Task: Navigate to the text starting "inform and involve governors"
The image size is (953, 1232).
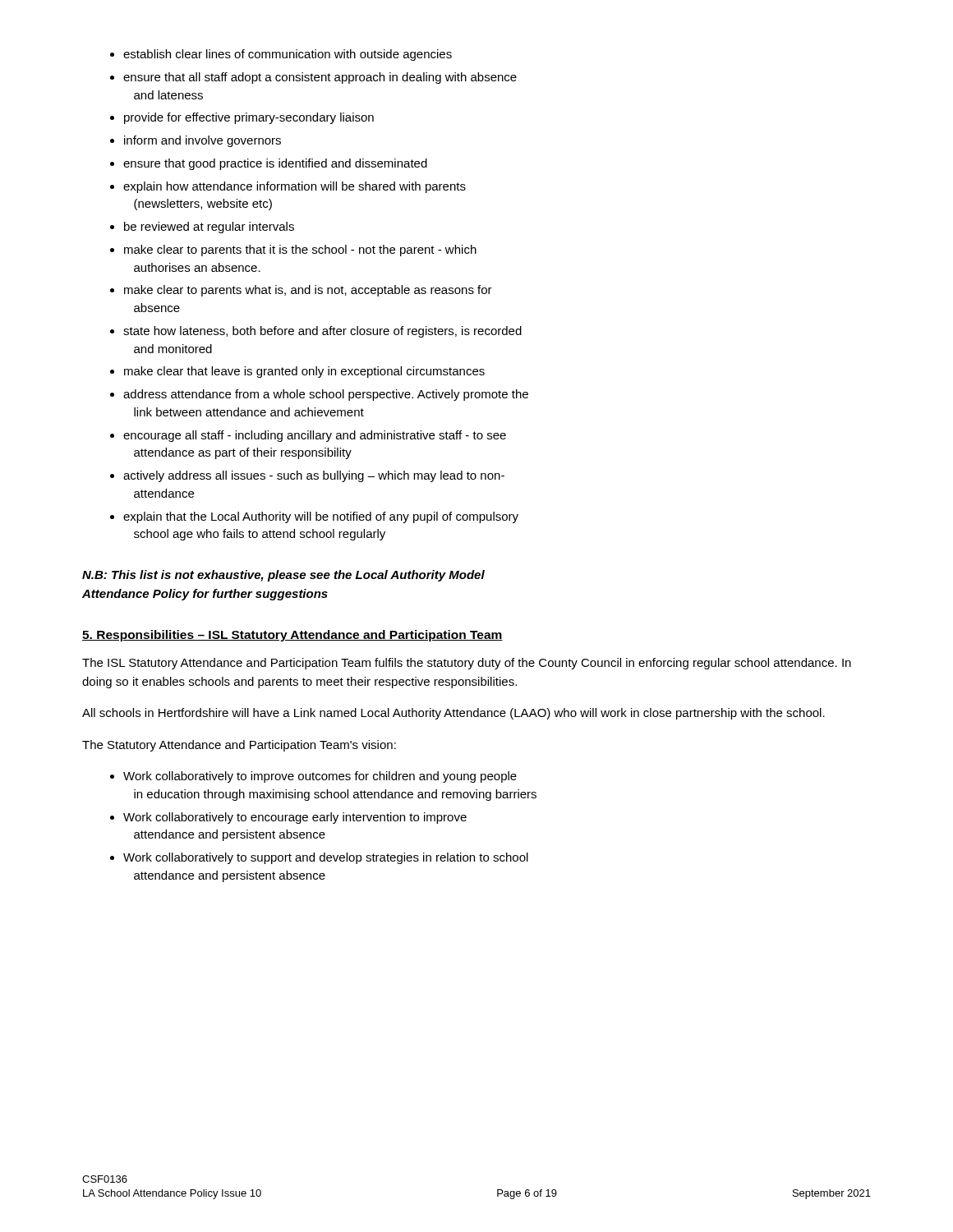Action: 202,140
